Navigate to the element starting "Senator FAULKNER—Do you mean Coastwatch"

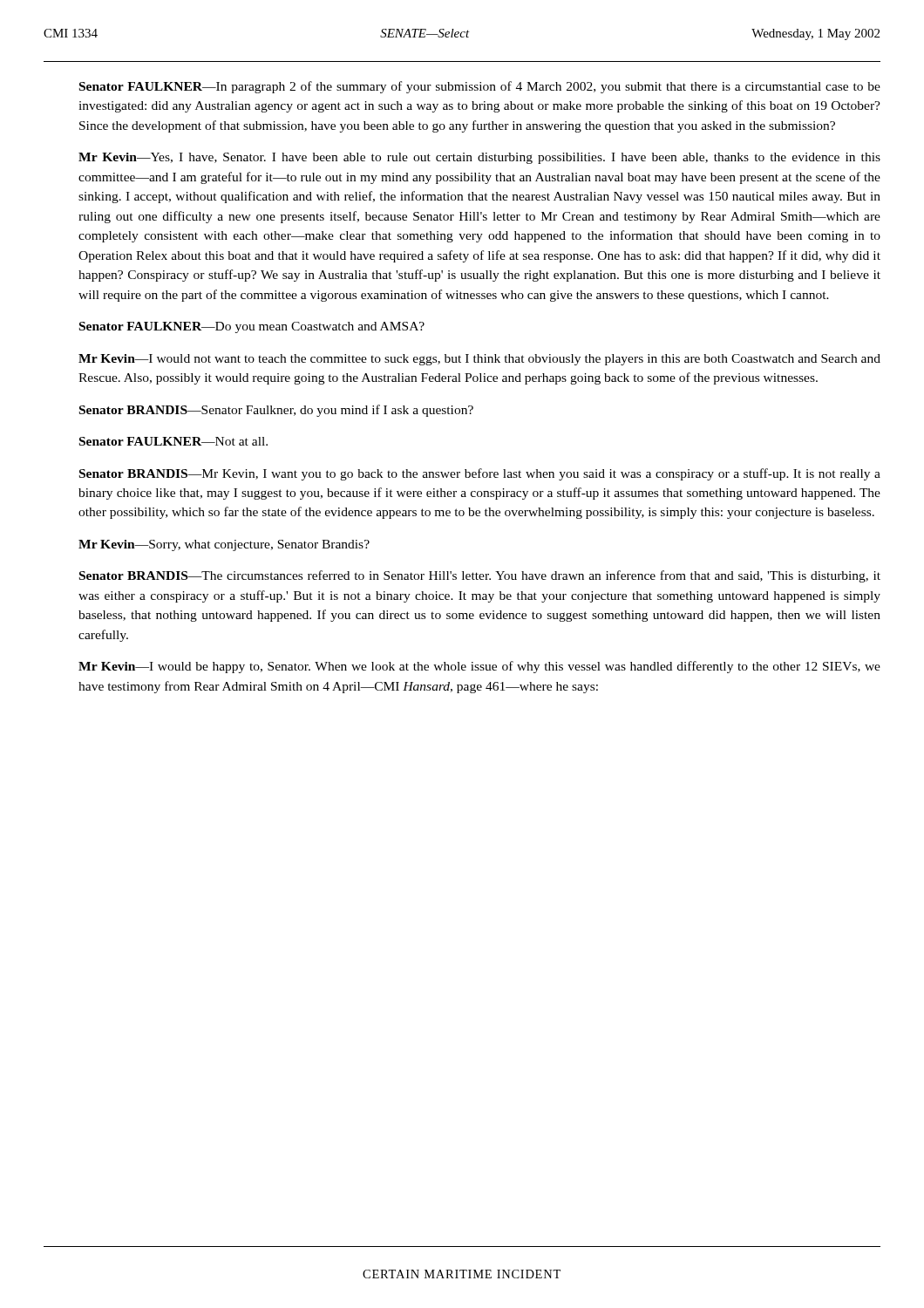pyautogui.click(x=252, y=326)
